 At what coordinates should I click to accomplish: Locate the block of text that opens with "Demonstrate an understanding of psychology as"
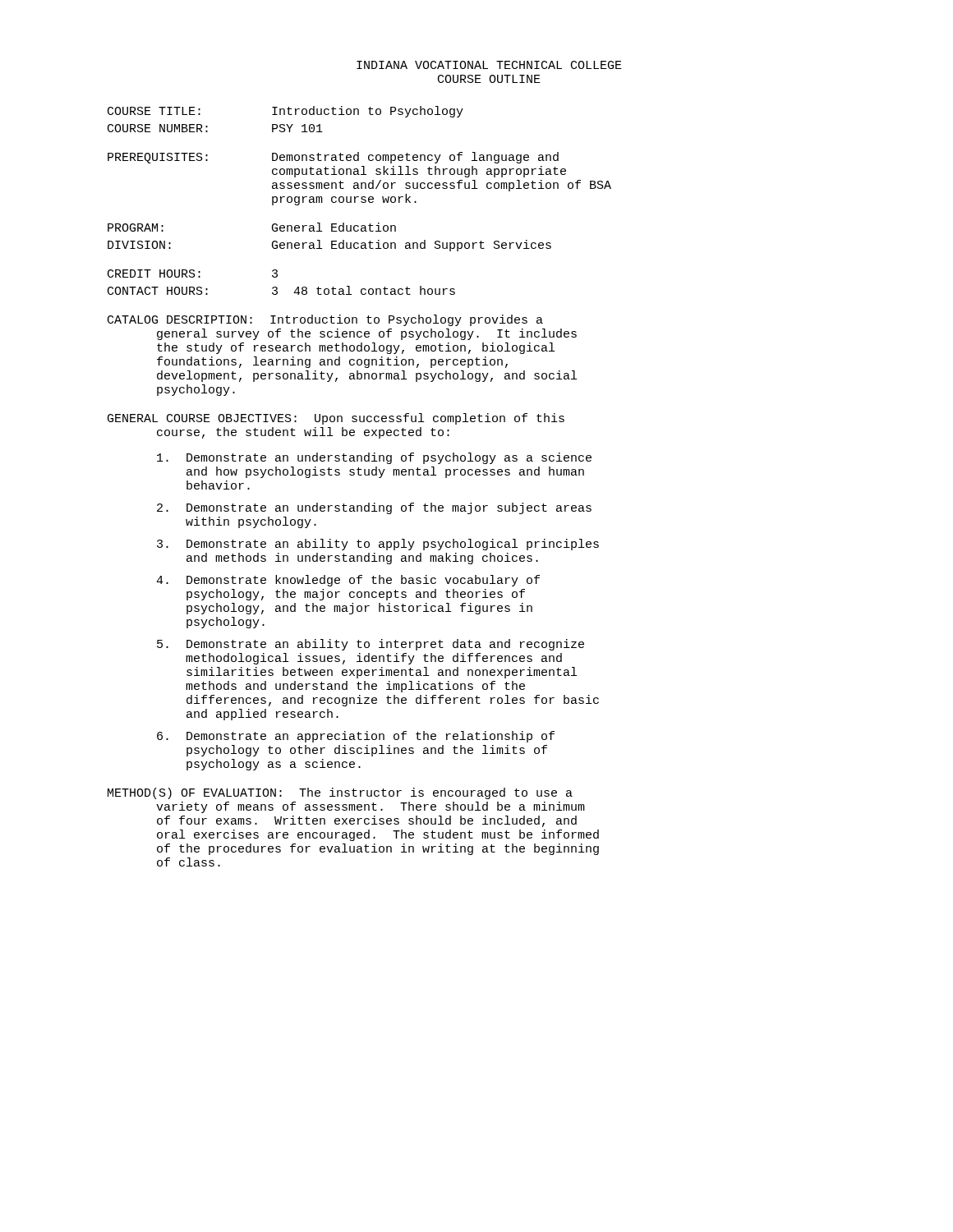(513, 473)
